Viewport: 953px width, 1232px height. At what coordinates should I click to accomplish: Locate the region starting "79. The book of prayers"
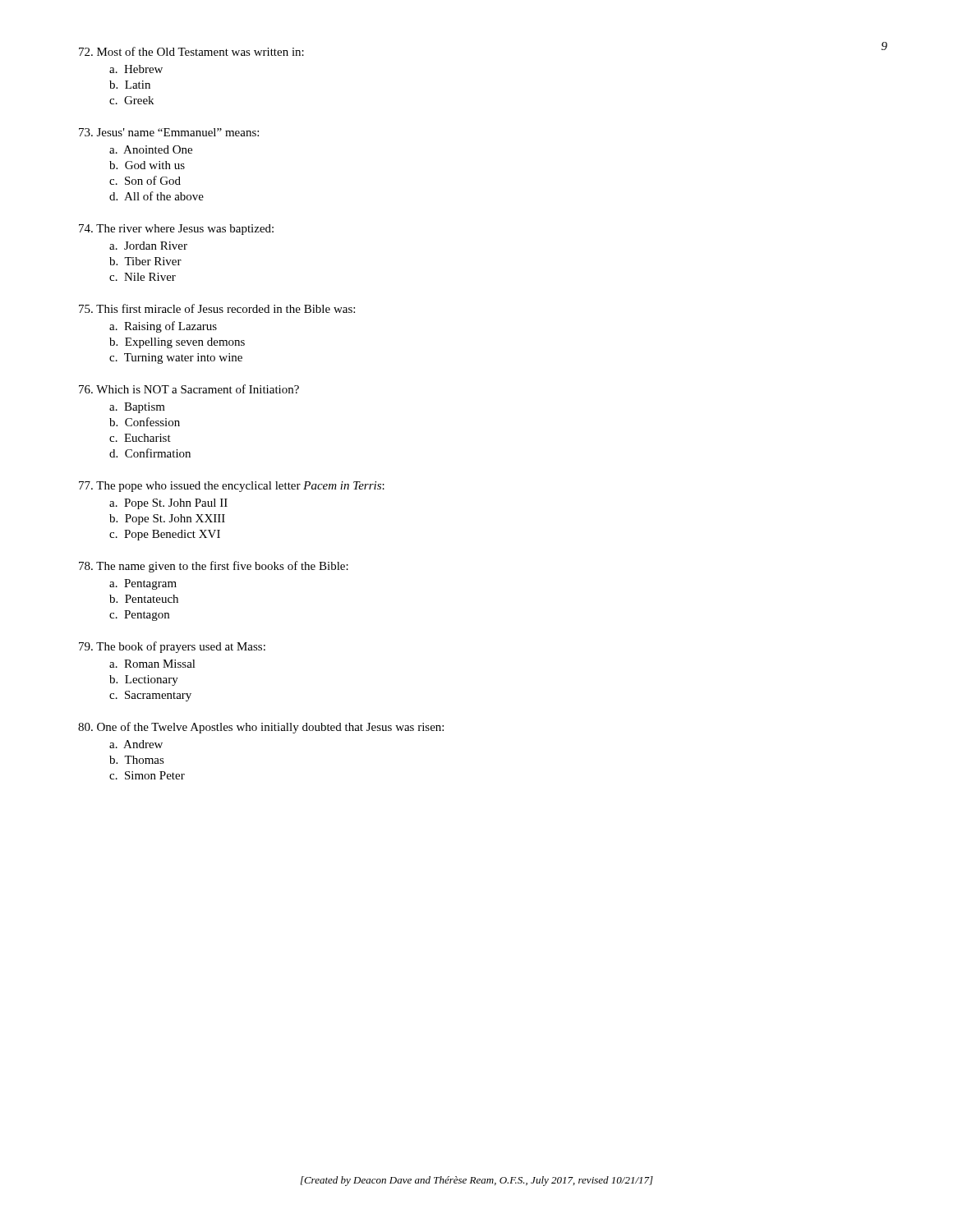coord(172,647)
